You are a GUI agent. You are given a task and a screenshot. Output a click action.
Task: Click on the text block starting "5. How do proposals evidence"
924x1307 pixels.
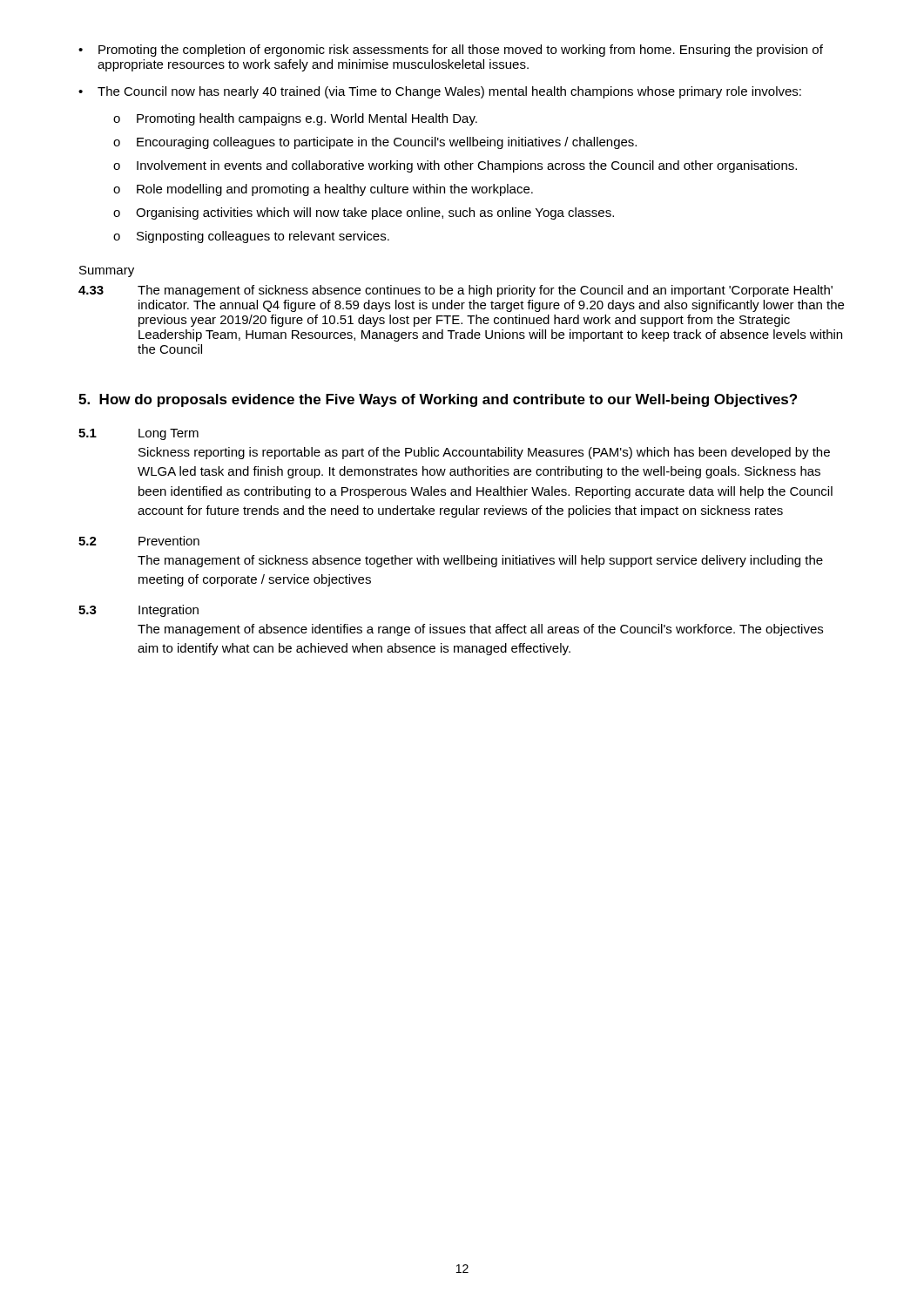462,400
